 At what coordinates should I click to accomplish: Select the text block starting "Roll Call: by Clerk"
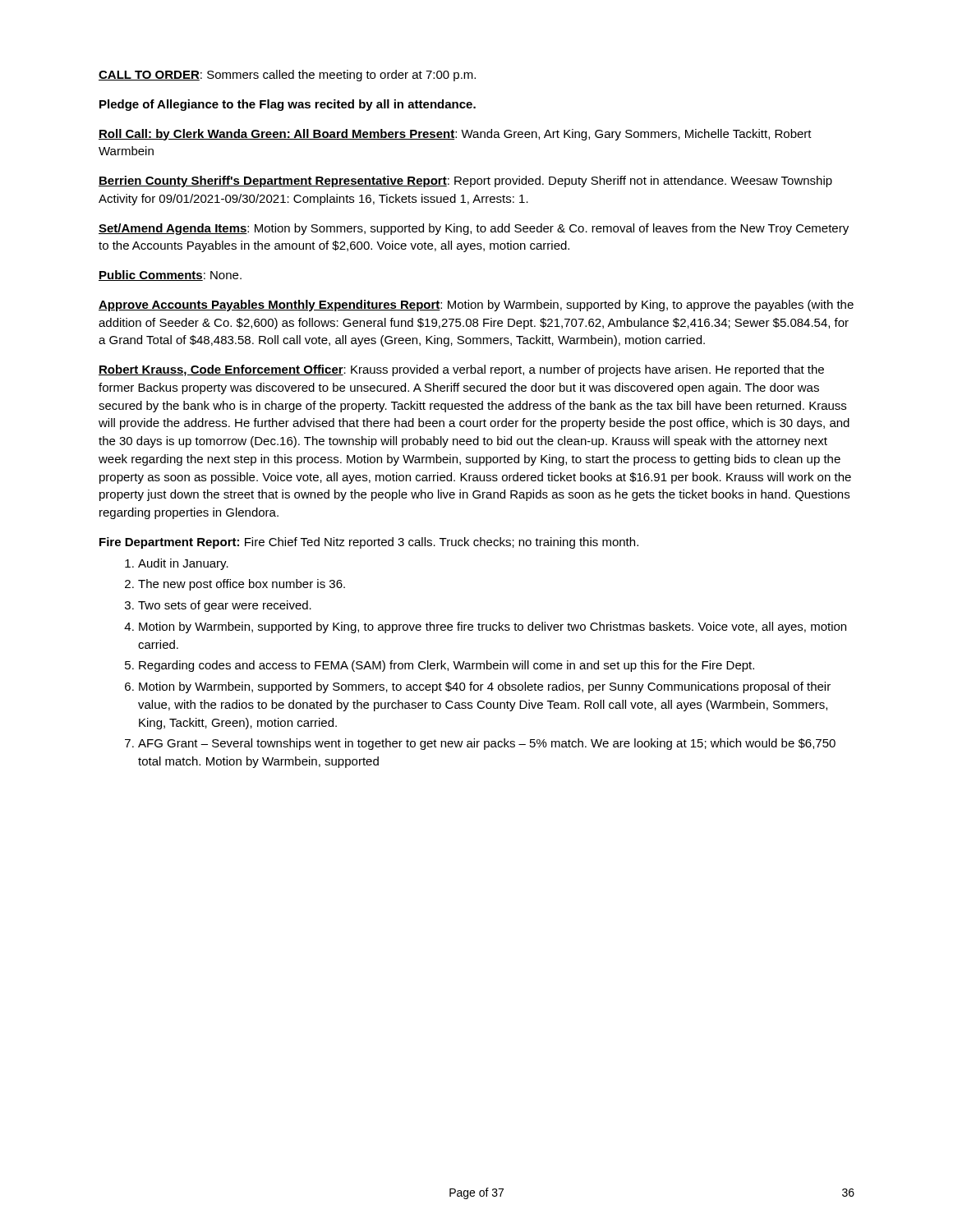(476, 142)
